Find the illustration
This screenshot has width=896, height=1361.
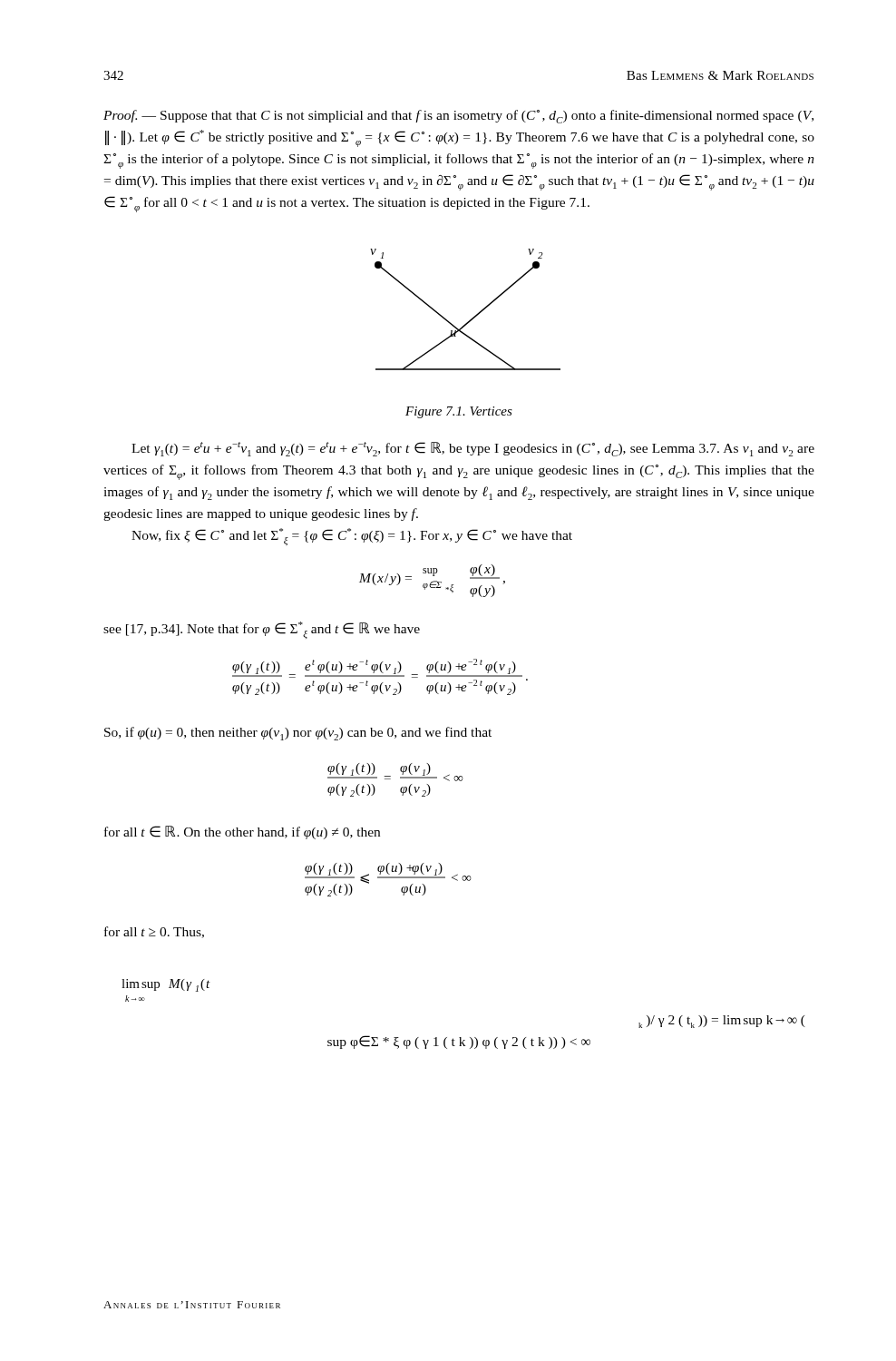coord(459,316)
